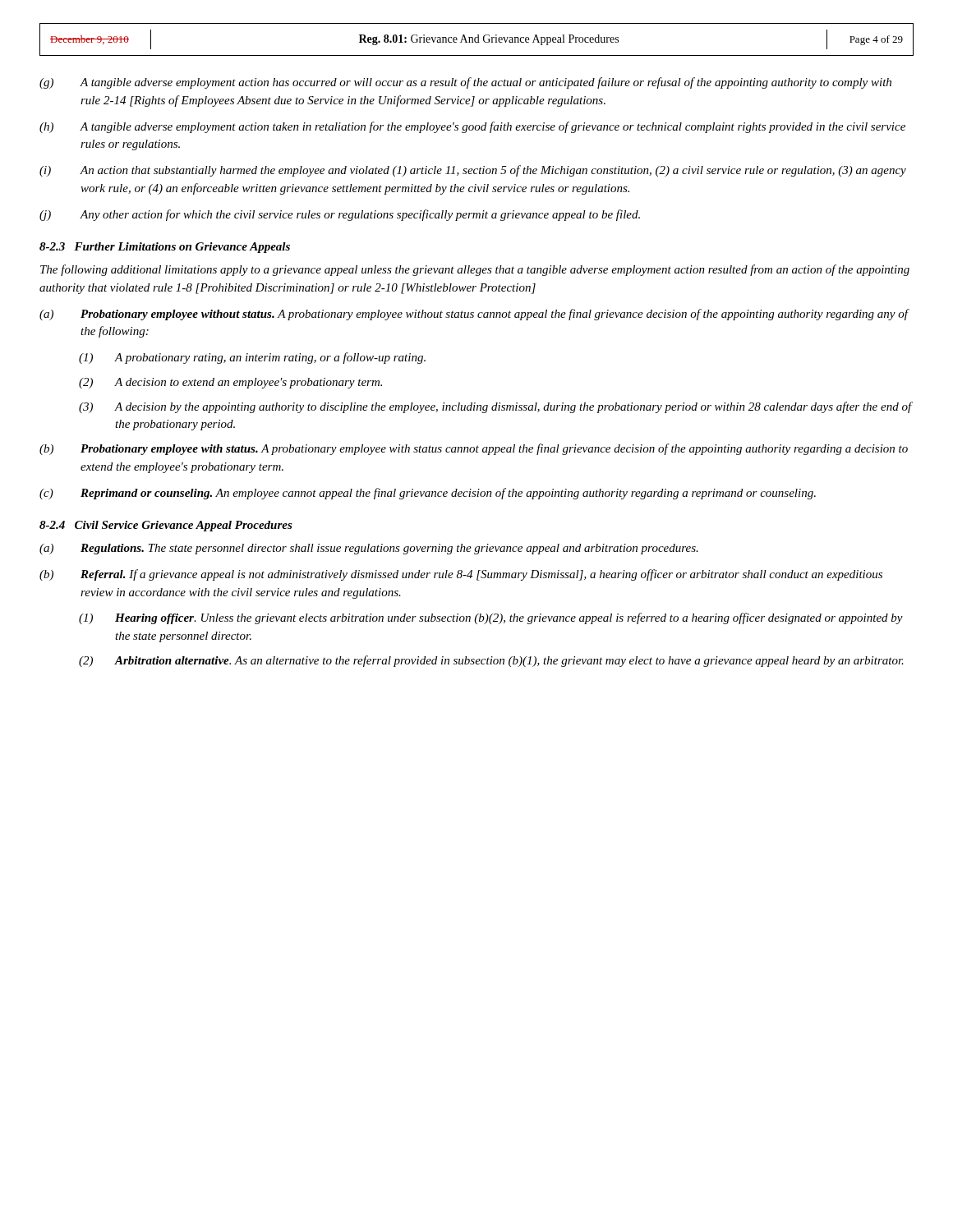953x1232 pixels.
Task: Find the region starting "(h) A tangible adverse employment action taken in"
Action: point(476,136)
